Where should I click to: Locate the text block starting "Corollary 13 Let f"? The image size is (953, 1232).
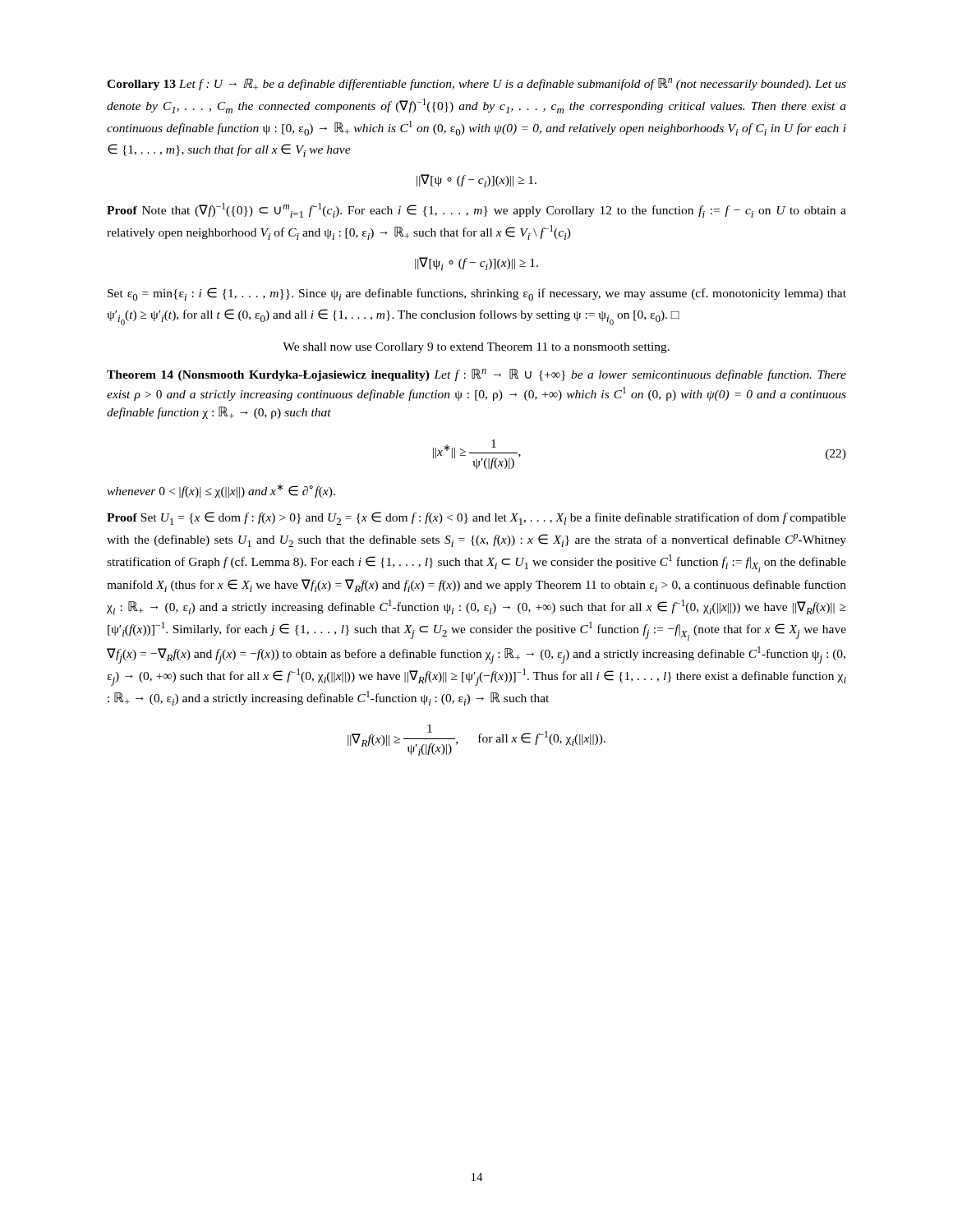pyautogui.click(x=476, y=118)
